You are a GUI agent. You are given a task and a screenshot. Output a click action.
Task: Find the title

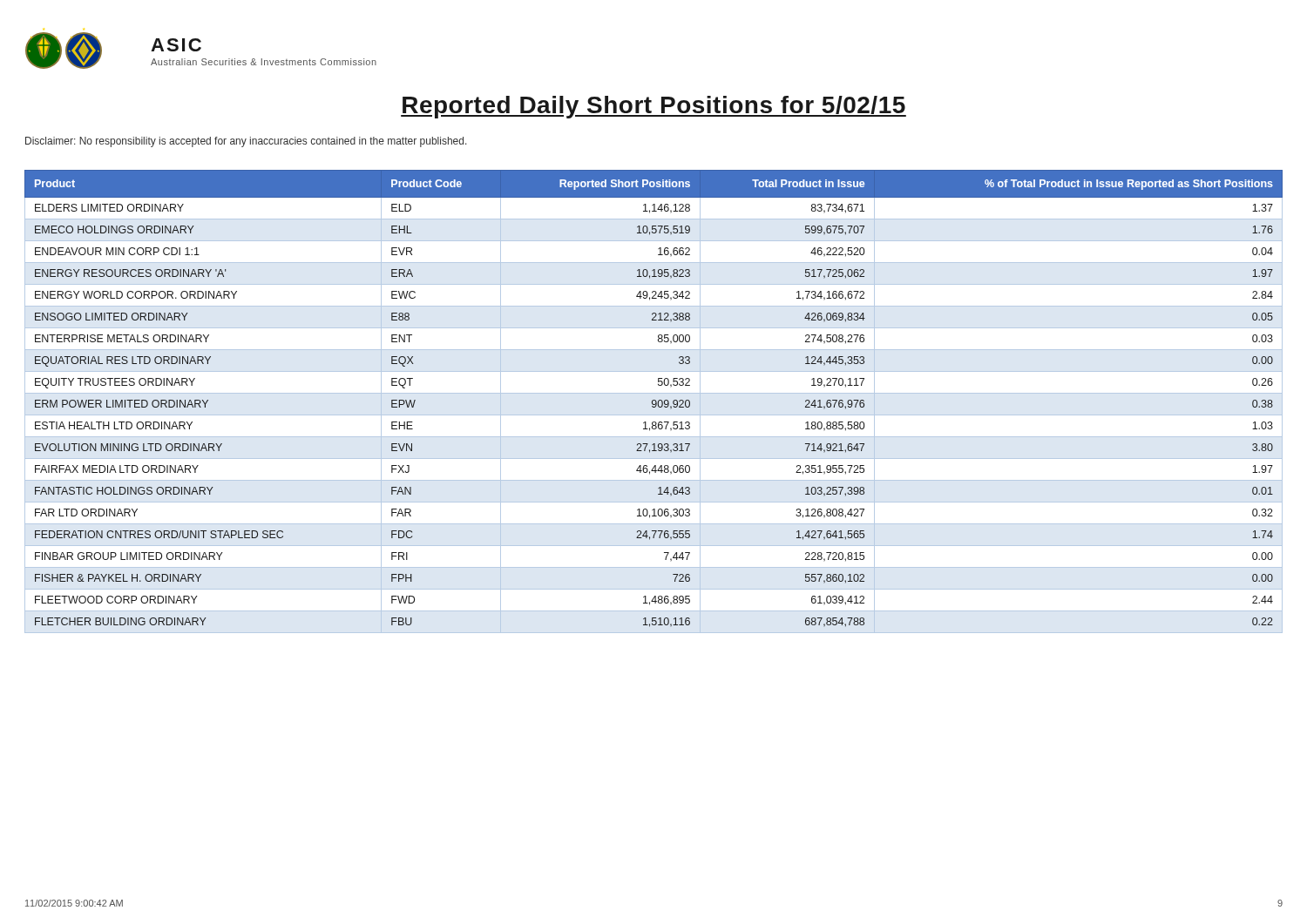pyautogui.click(x=654, y=105)
